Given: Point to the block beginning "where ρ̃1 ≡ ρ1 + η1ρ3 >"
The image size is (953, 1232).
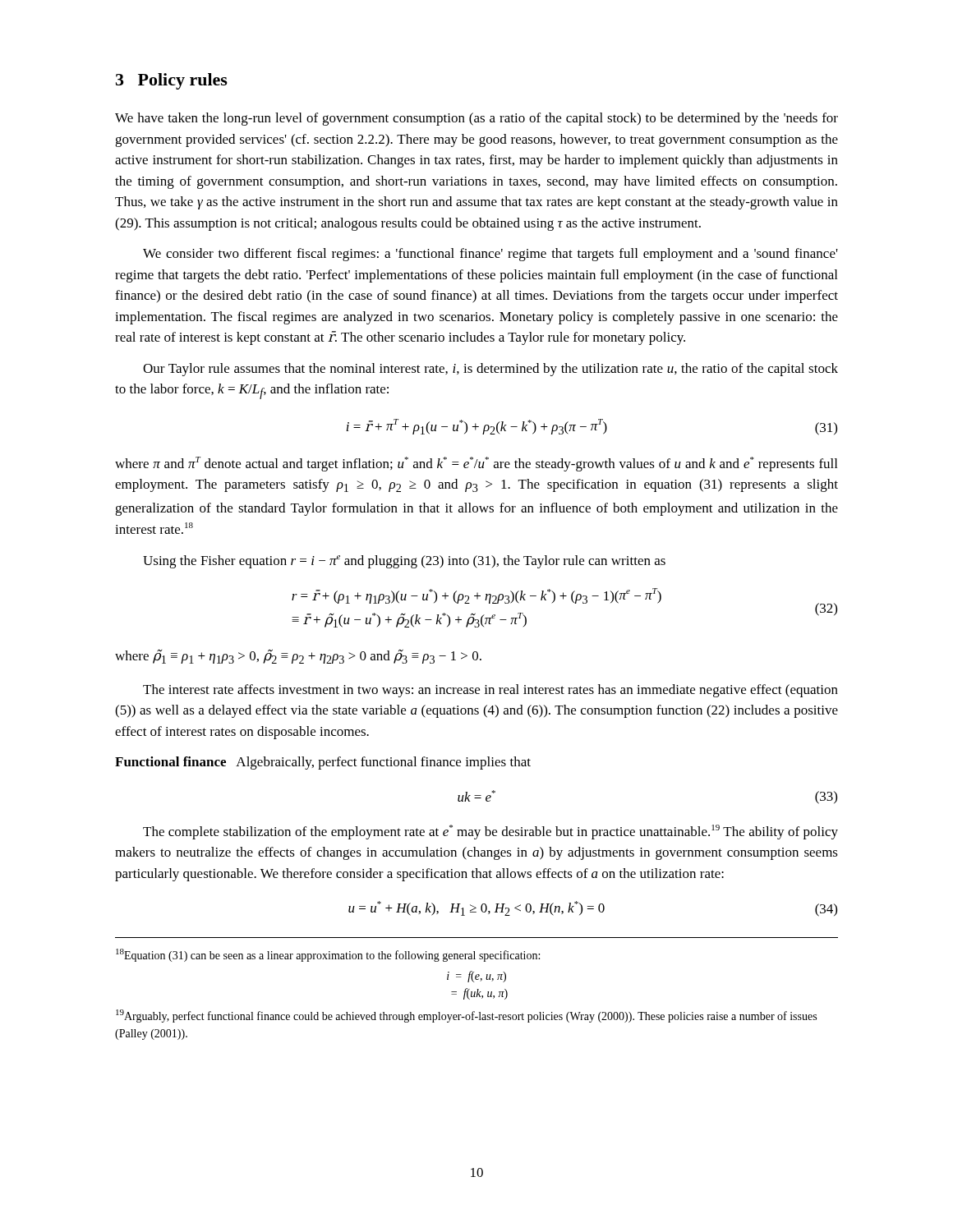Looking at the screenshot, I should (476, 657).
